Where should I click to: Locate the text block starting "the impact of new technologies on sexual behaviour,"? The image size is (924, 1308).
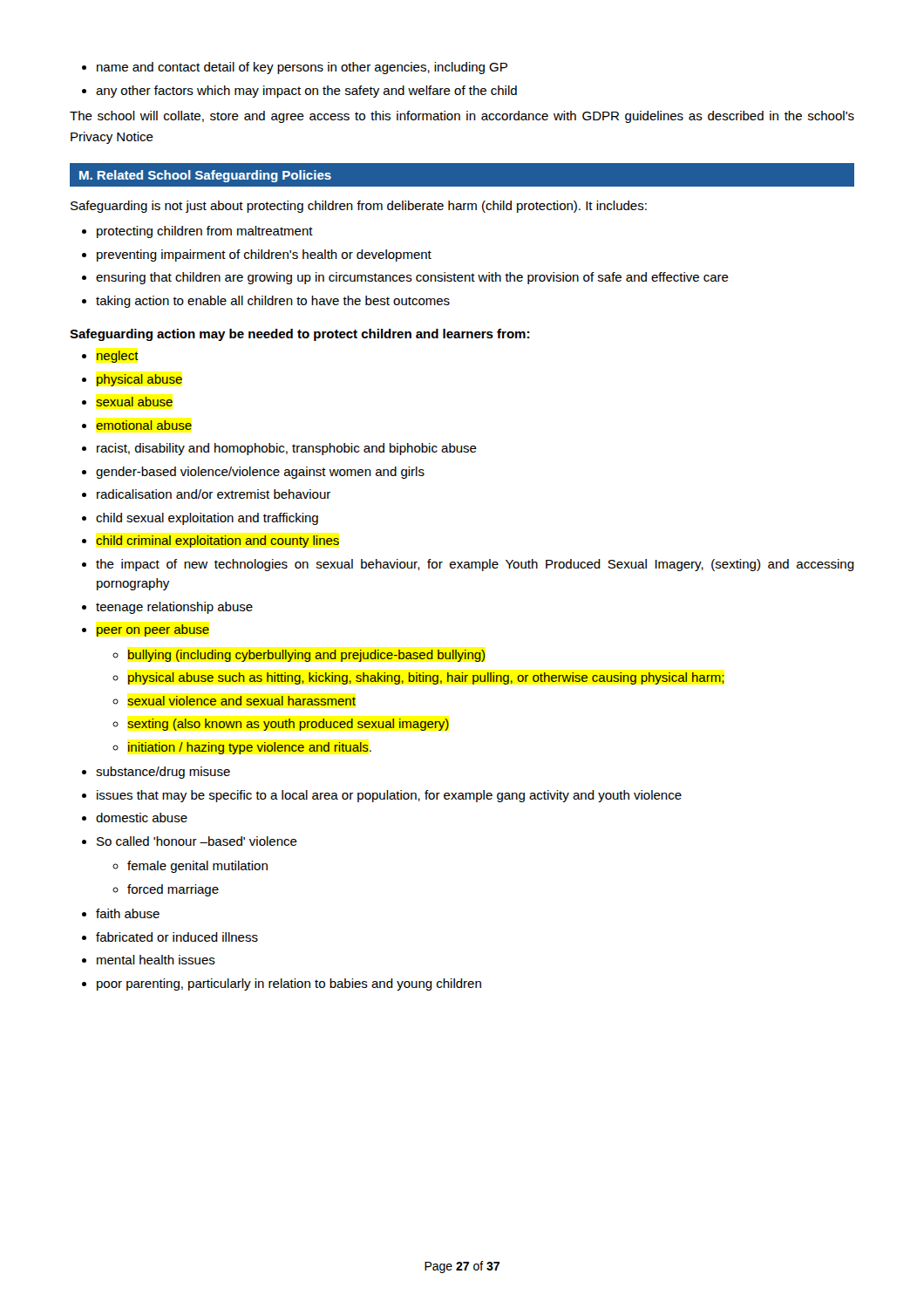(x=475, y=574)
